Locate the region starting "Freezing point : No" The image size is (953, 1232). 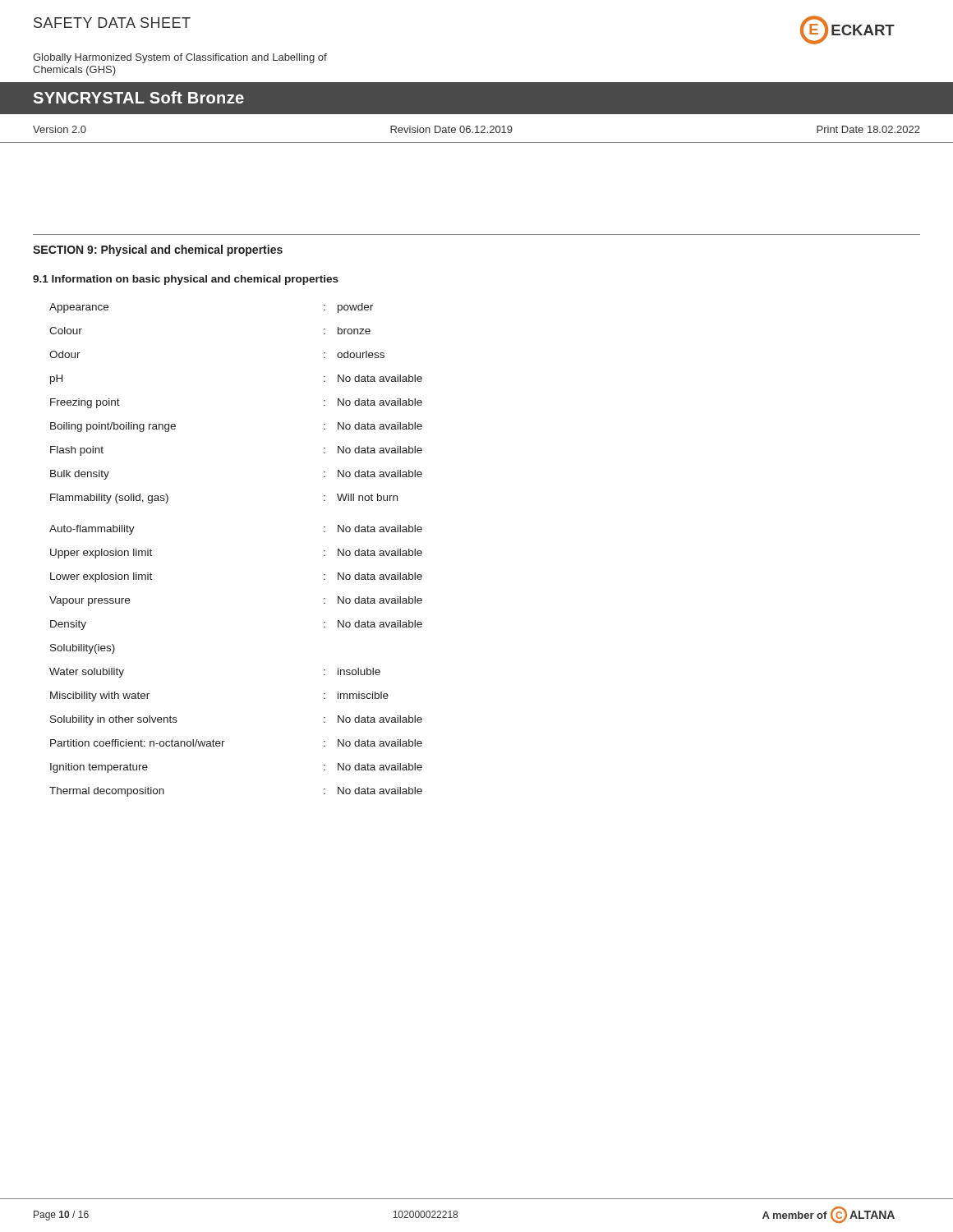click(82, 403)
